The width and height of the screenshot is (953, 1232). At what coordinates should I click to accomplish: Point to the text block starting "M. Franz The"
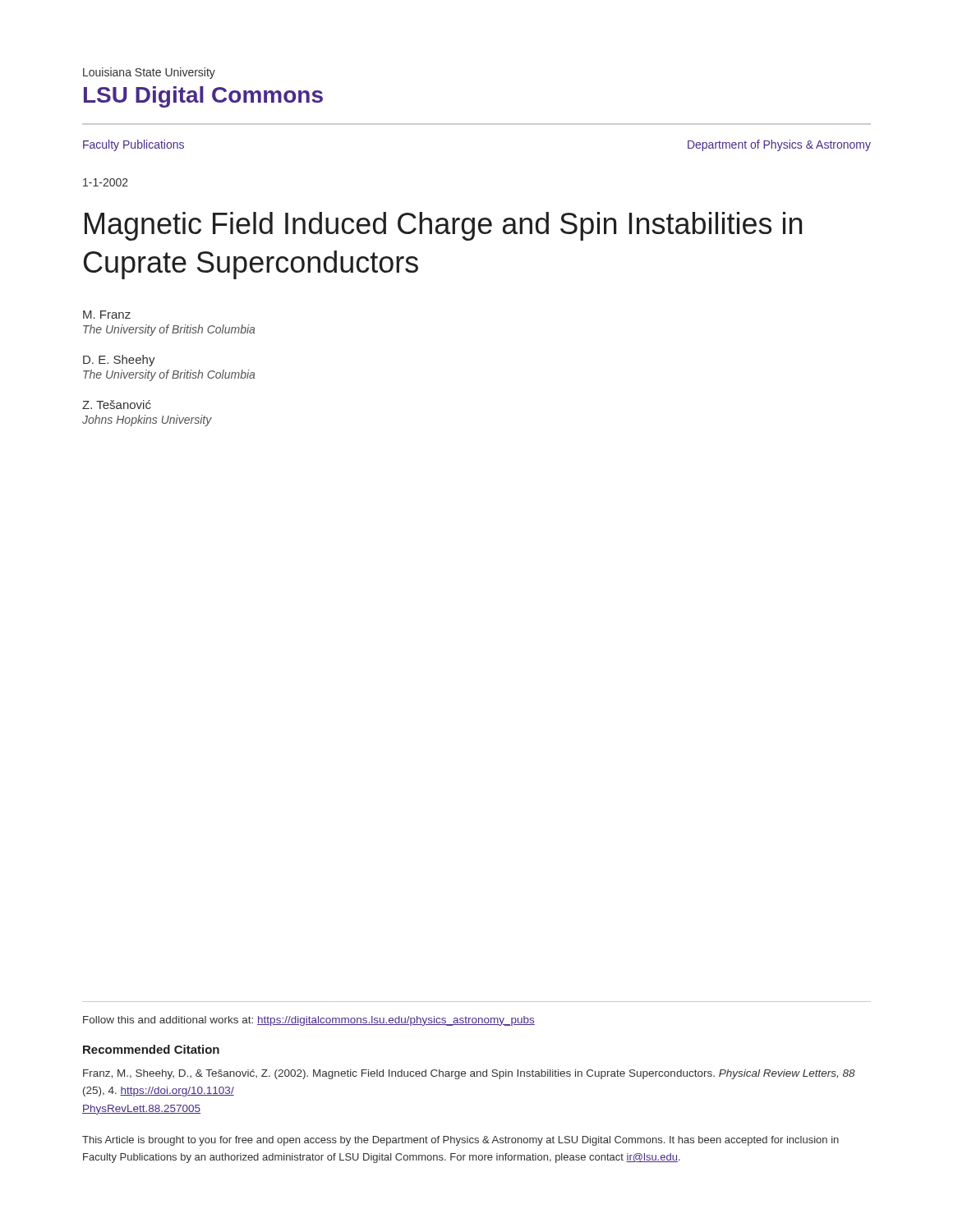coord(107,315)
